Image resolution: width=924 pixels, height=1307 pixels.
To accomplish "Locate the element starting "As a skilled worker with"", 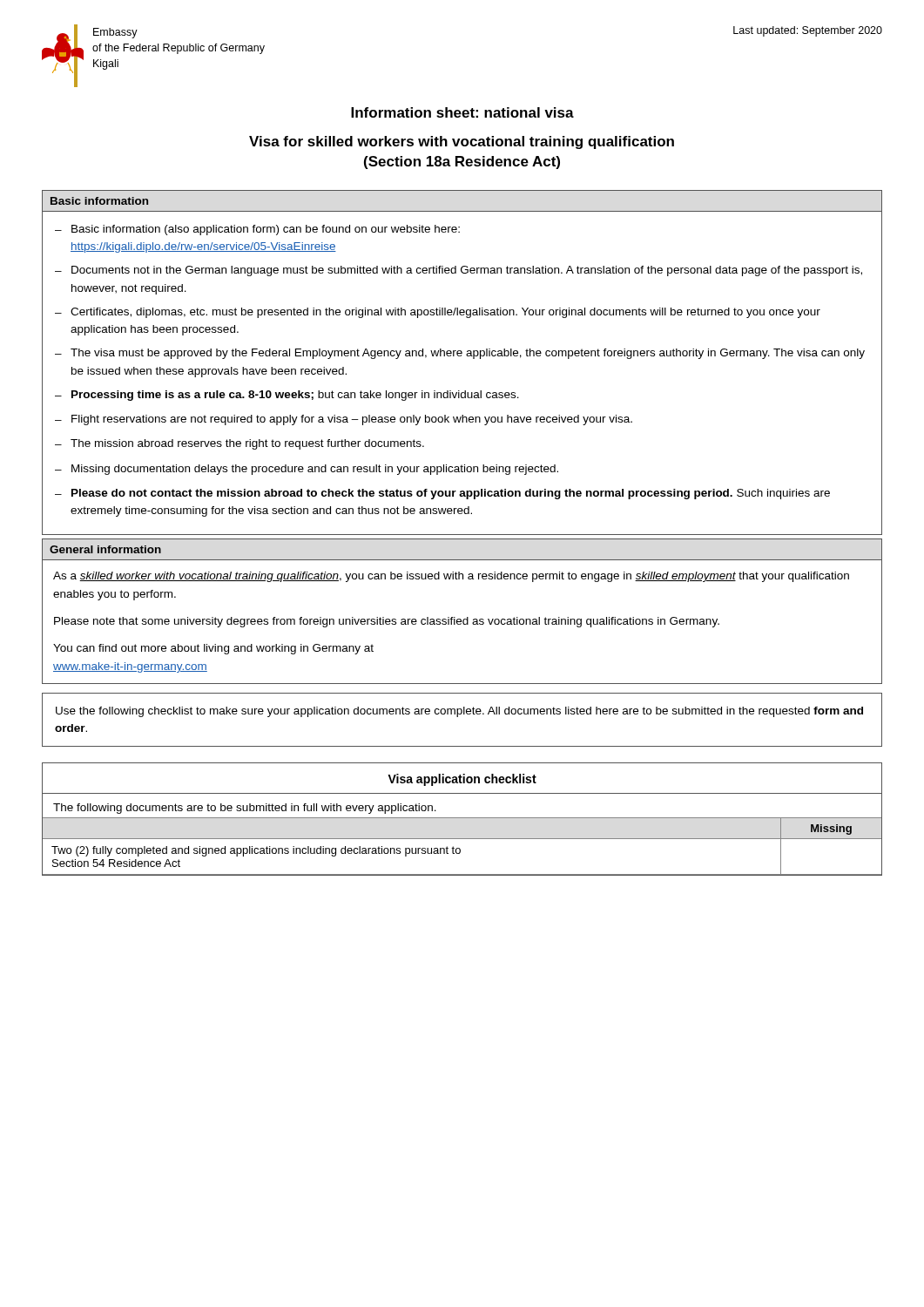I will point(451,585).
